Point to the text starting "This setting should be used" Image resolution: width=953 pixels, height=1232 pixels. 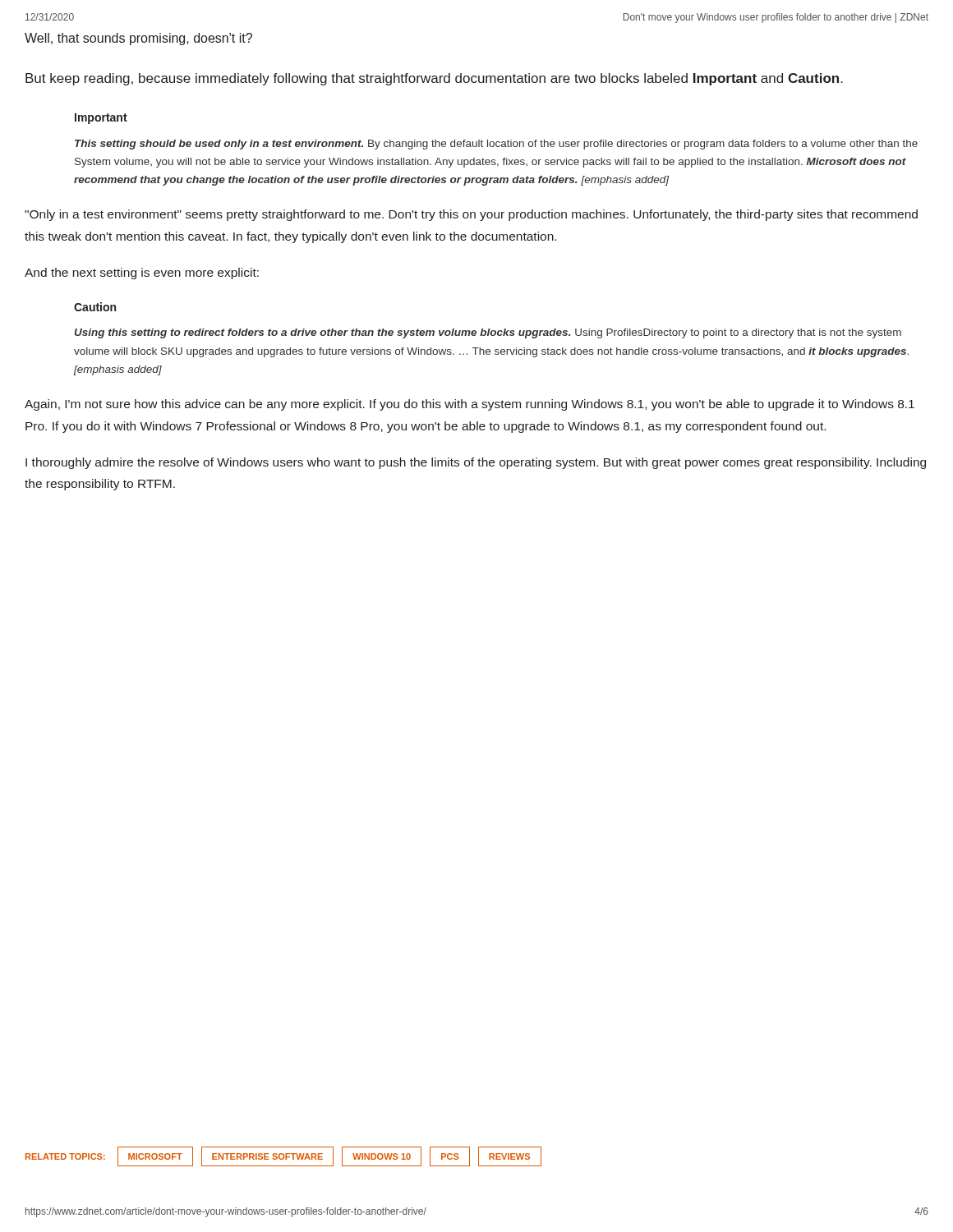(496, 161)
